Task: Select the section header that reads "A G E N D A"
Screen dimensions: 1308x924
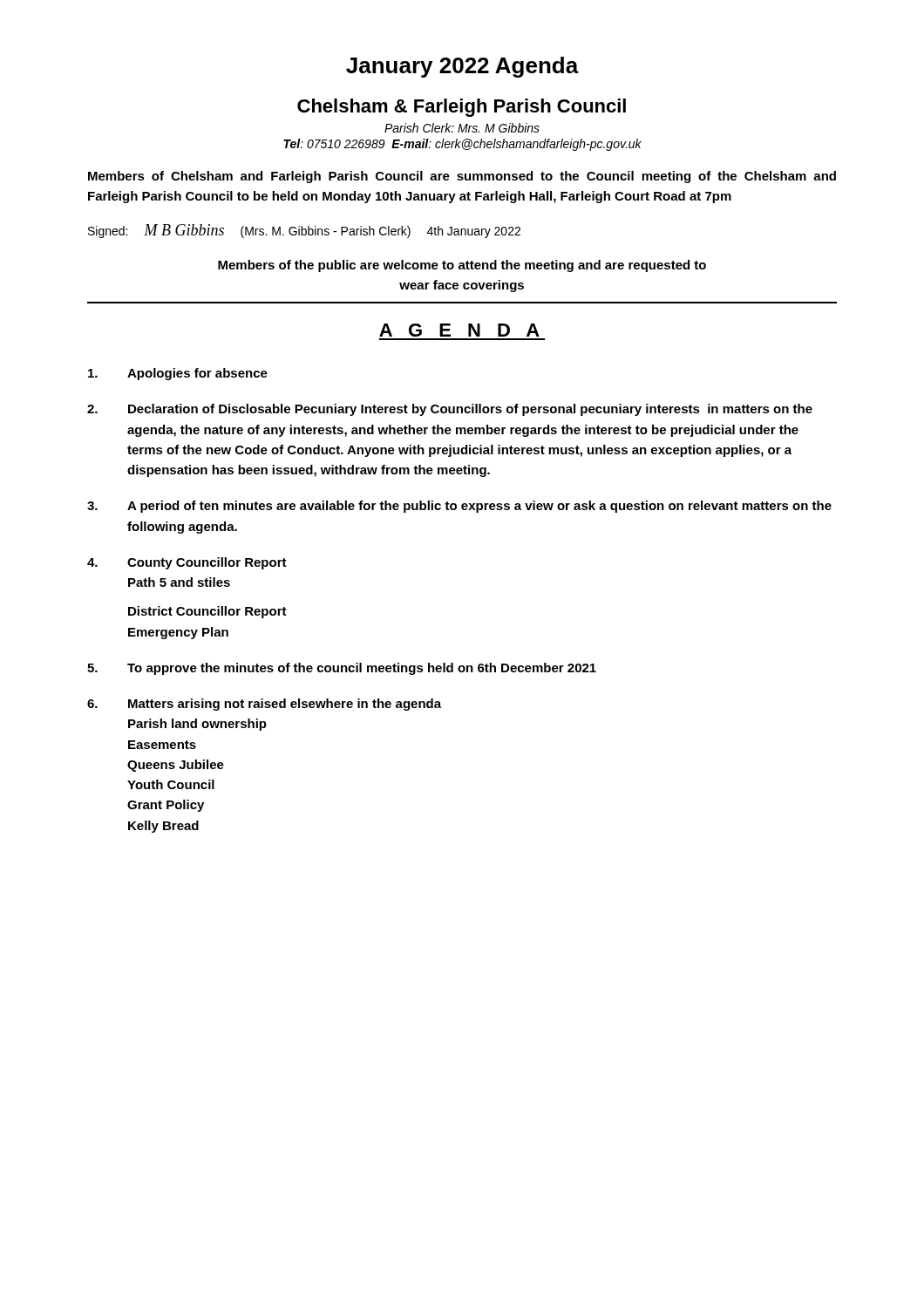Action: point(462,330)
